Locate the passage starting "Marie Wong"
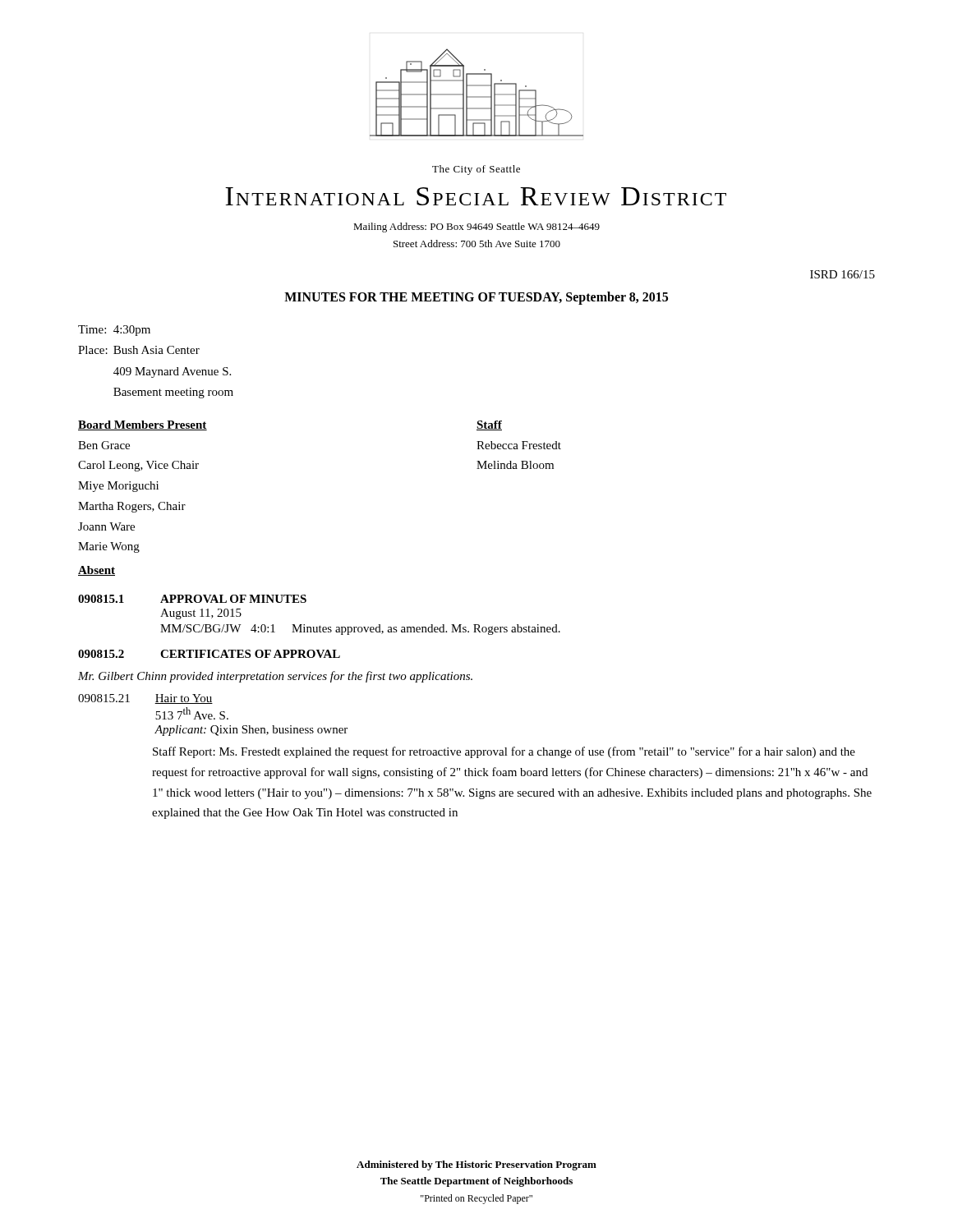The image size is (953, 1232). point(109,546)
